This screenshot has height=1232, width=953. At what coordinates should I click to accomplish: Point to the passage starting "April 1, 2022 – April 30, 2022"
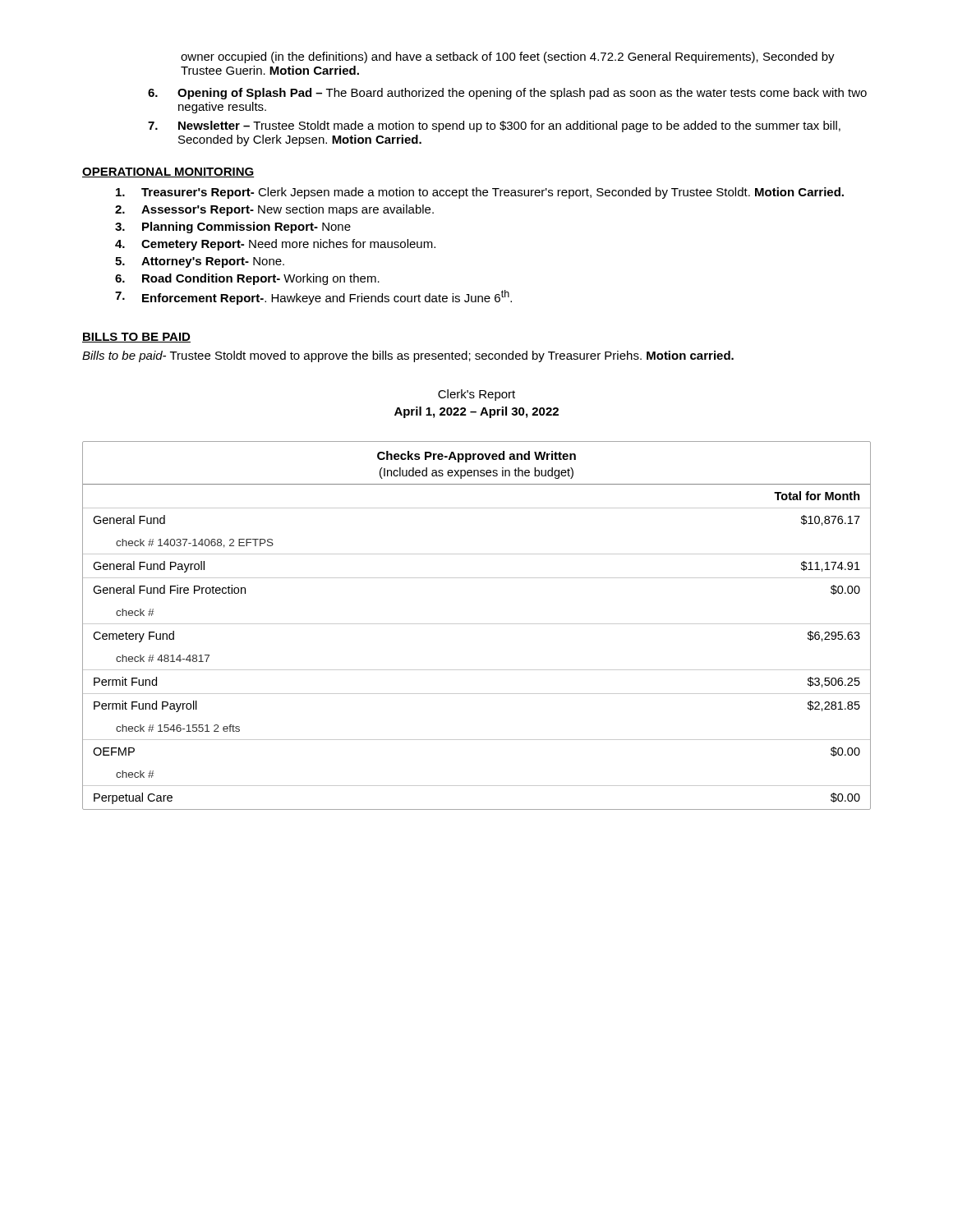[x=476, y=411]
